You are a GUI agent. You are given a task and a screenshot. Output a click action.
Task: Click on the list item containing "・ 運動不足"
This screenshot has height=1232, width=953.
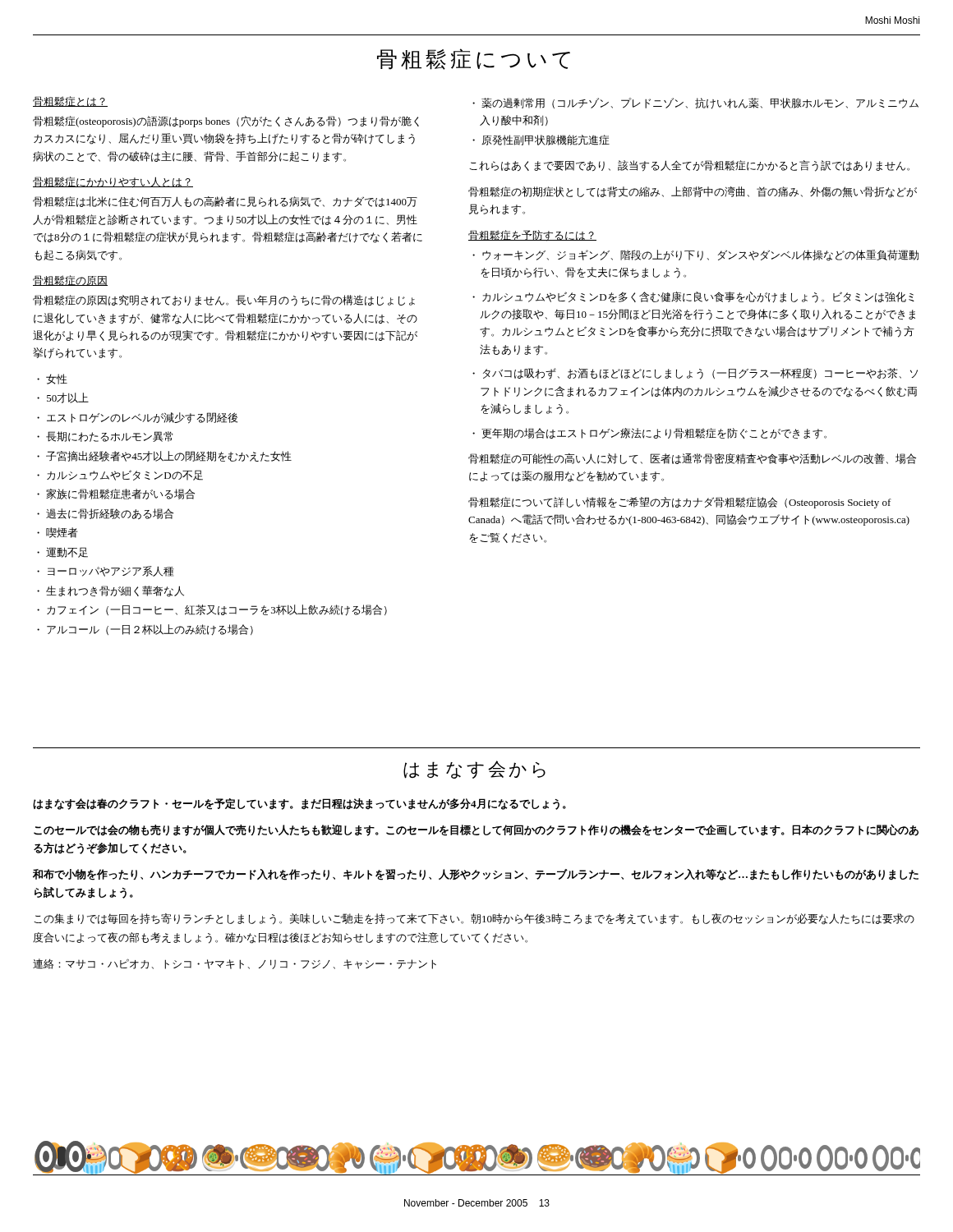pyautogui.click(x=61, y=552)
